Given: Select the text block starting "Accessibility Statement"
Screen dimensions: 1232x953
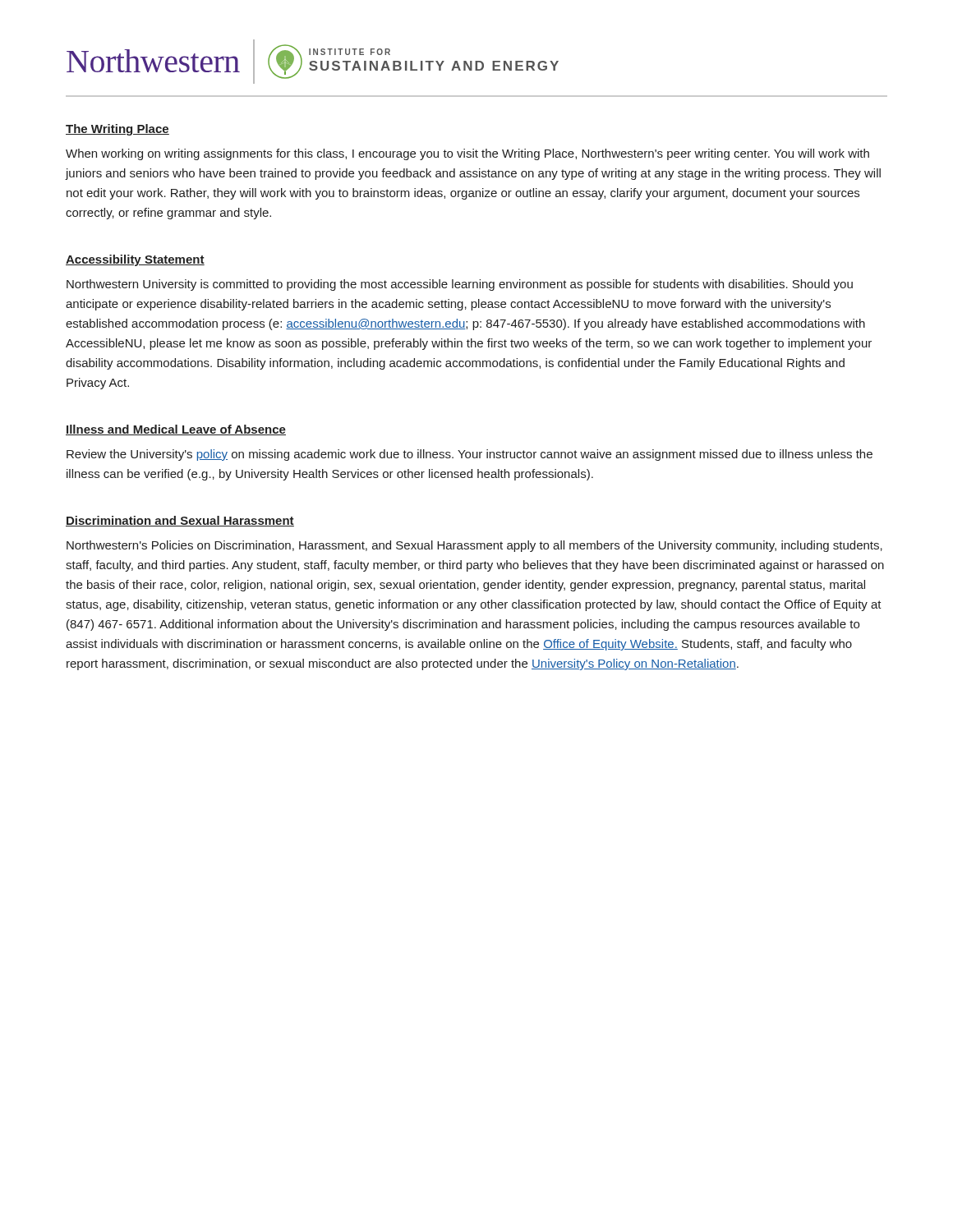Looking at the screenshot, I should pyautogui.click(x=135, y=259).
